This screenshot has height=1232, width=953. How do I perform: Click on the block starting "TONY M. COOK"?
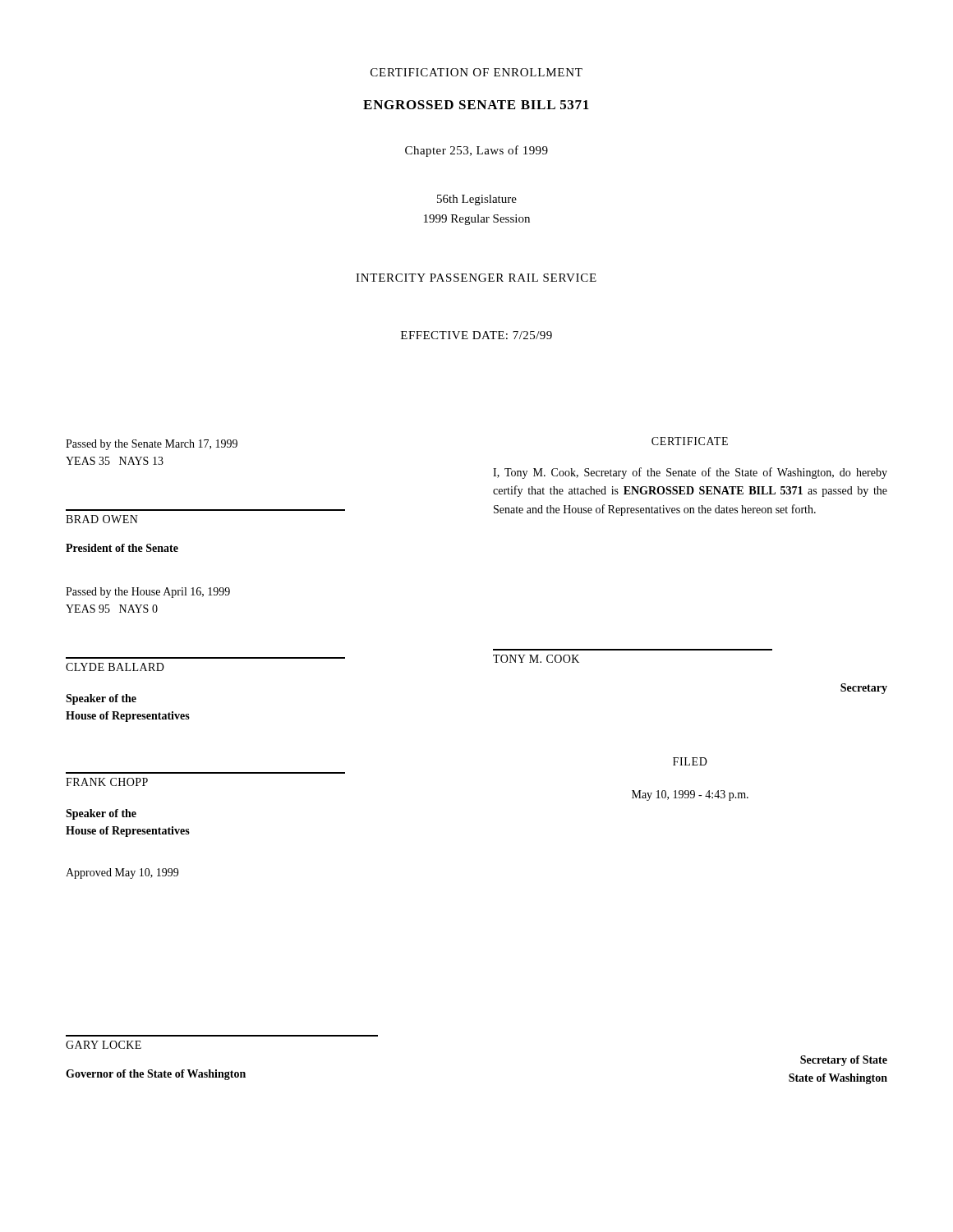(x=536, y=659)
